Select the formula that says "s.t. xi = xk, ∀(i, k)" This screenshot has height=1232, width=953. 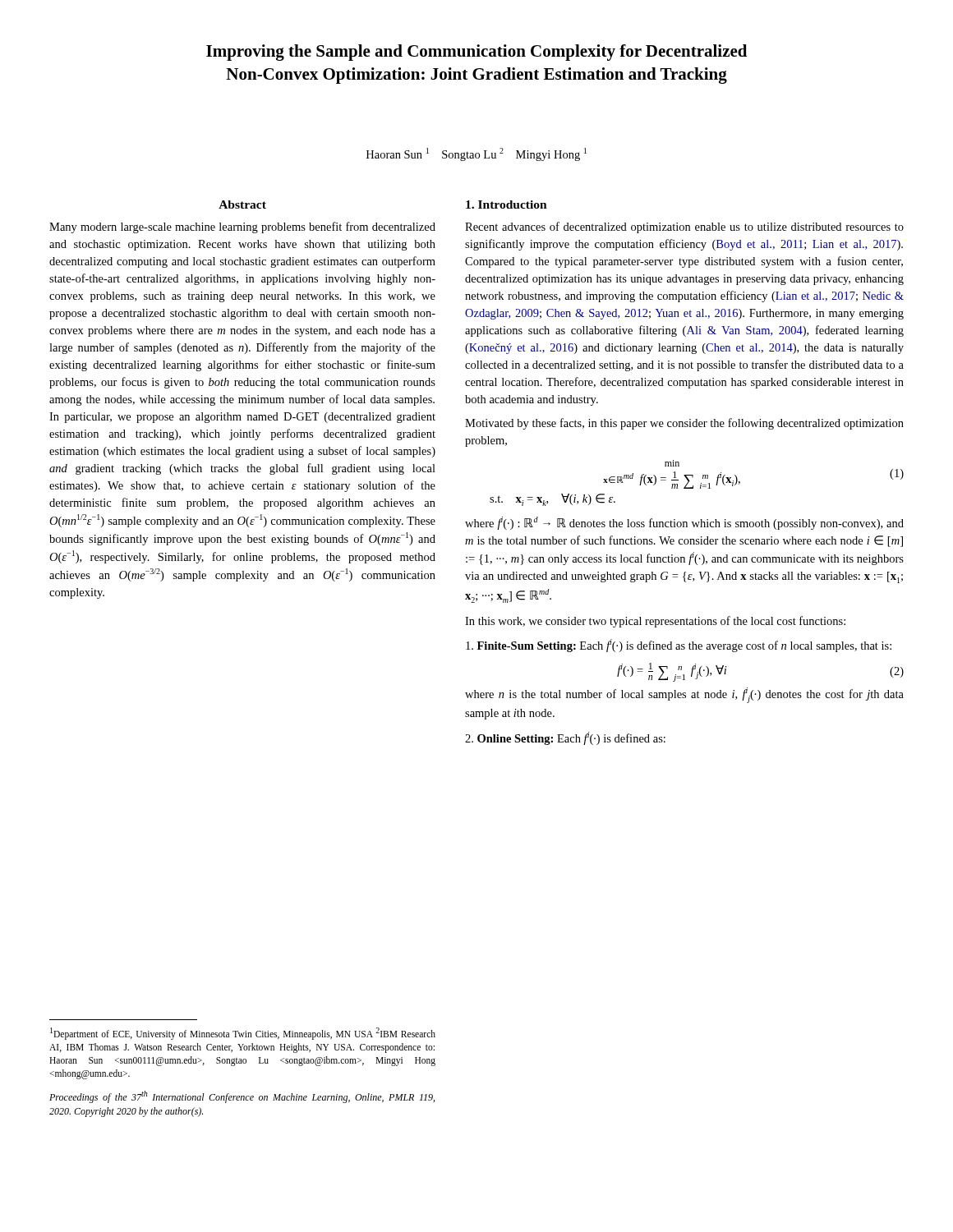(553, 500)
